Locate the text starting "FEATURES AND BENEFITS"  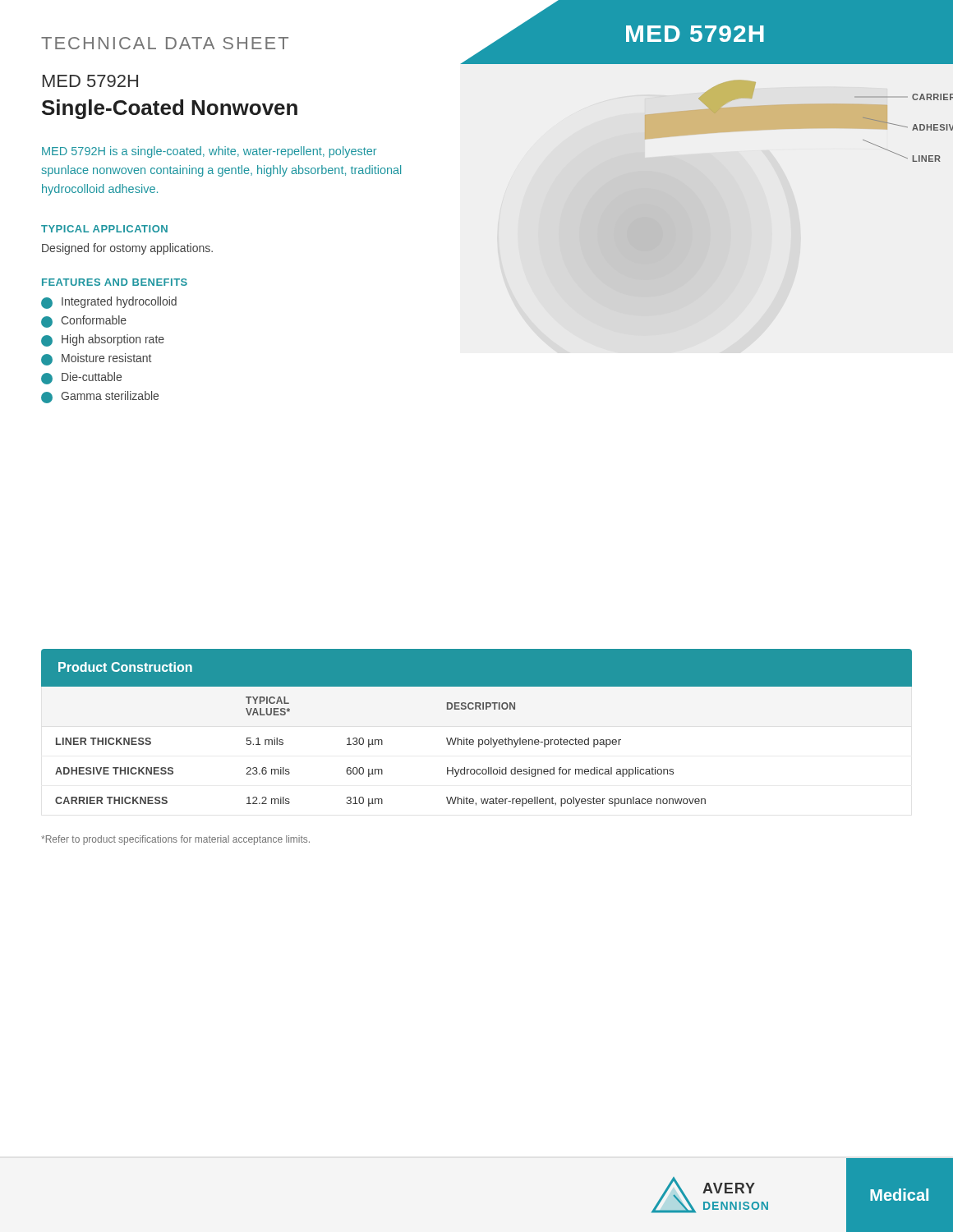click(115, 282)
